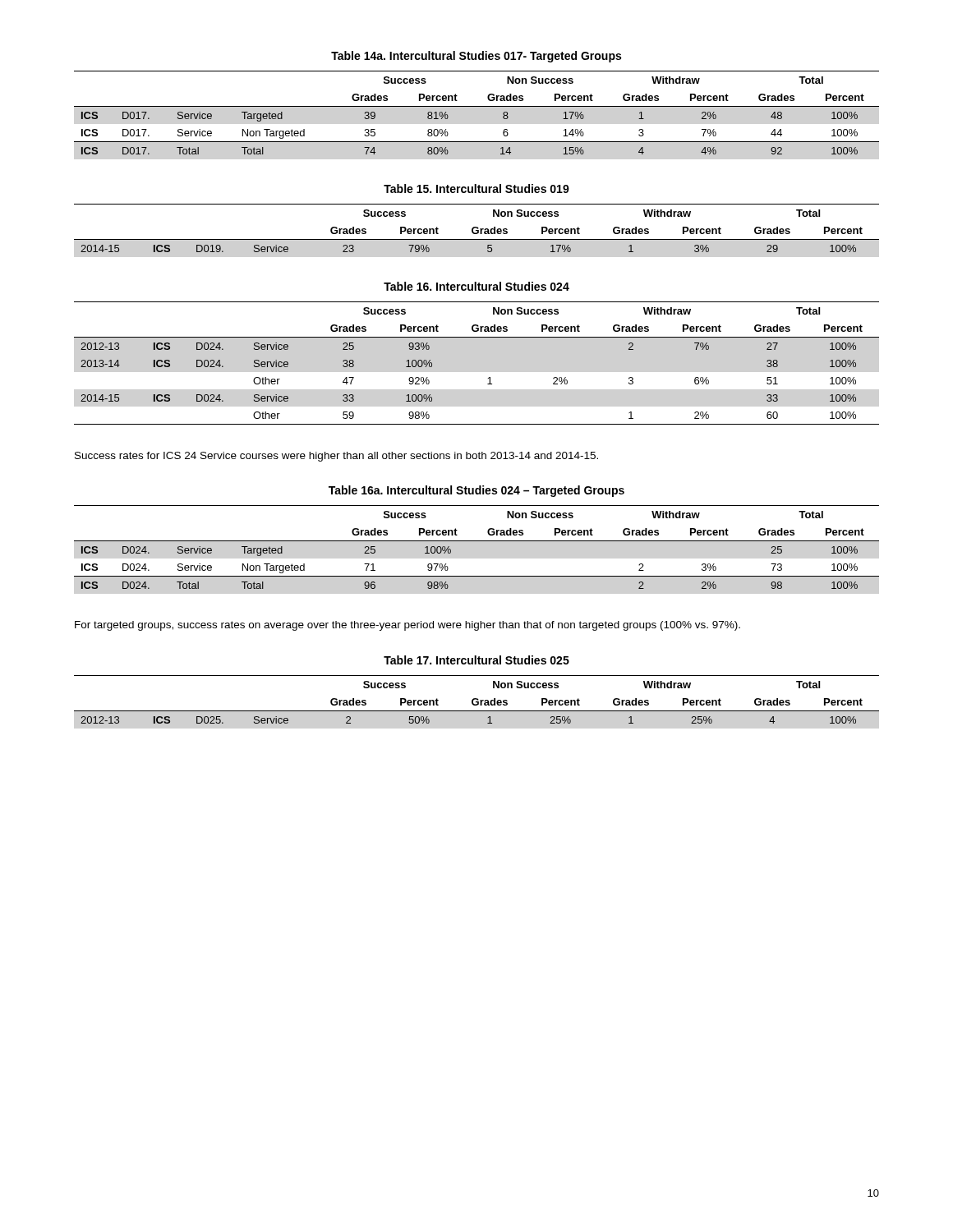Click on the text block that reads "Success rates for ICS"

click(337, 455)
